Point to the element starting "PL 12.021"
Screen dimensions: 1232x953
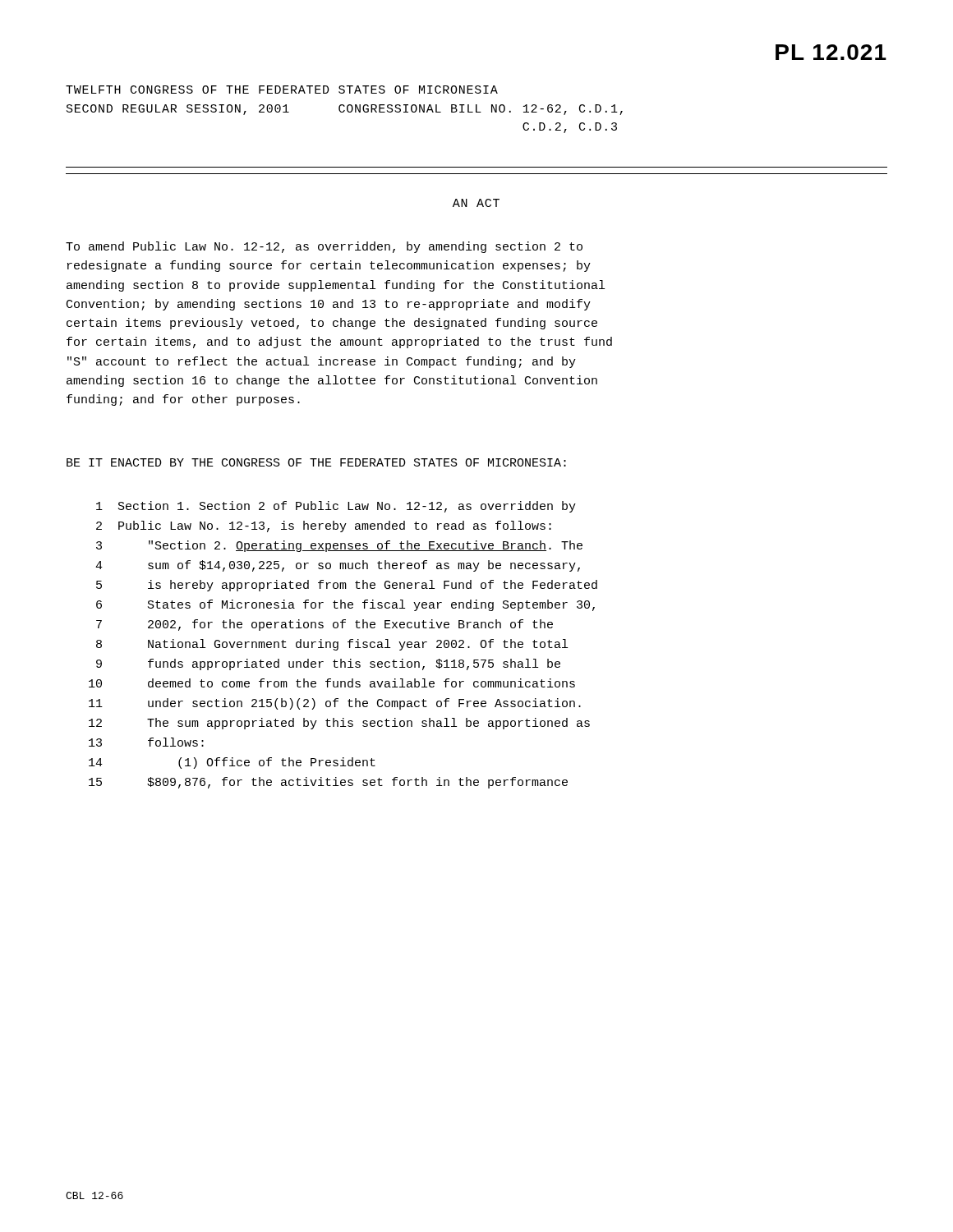[x=831, y=52]
